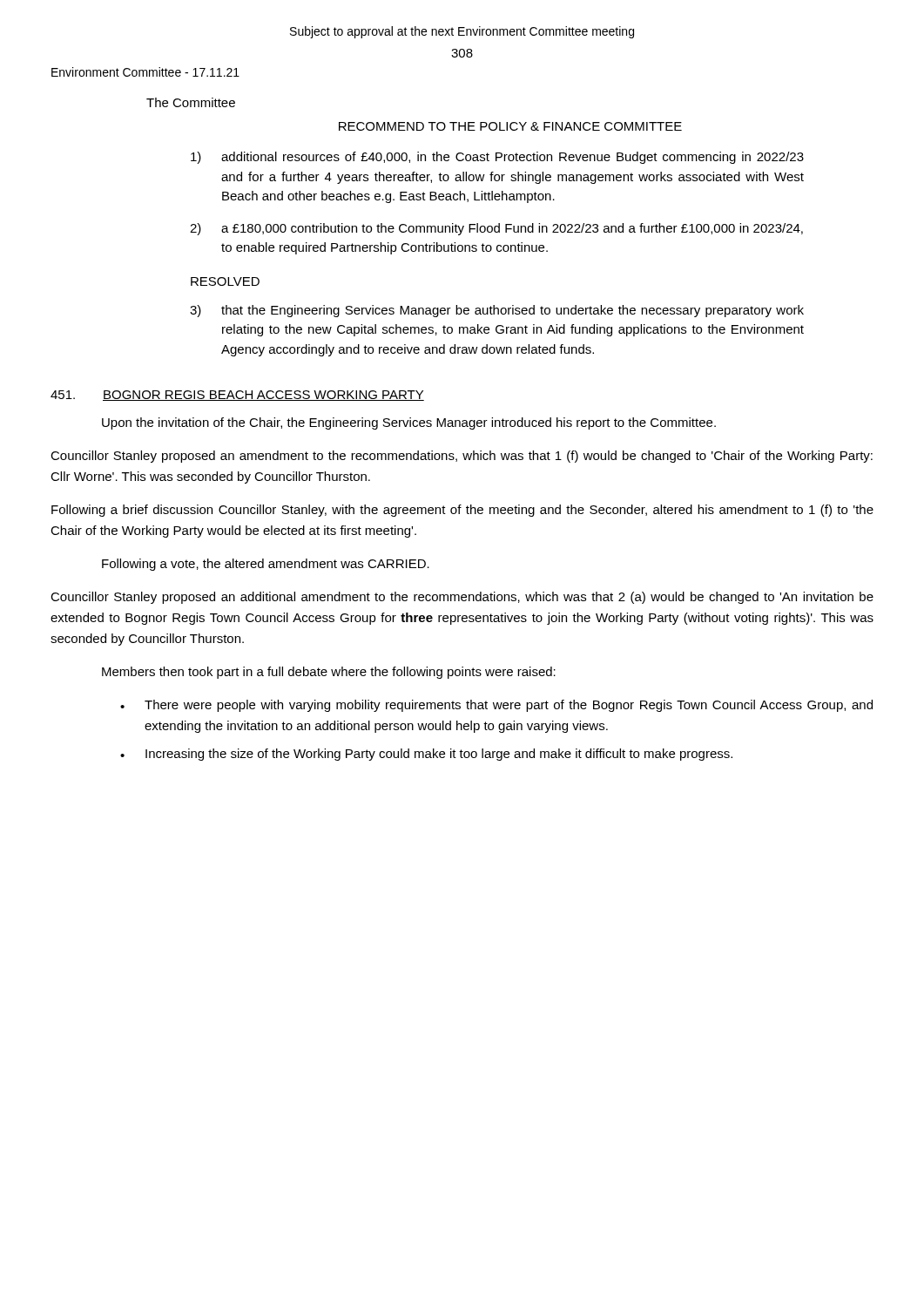Screen dimensions: 1307x924
Task: Find the element starting "Following a vote, the altered amendment"
Action: point(265,563)
